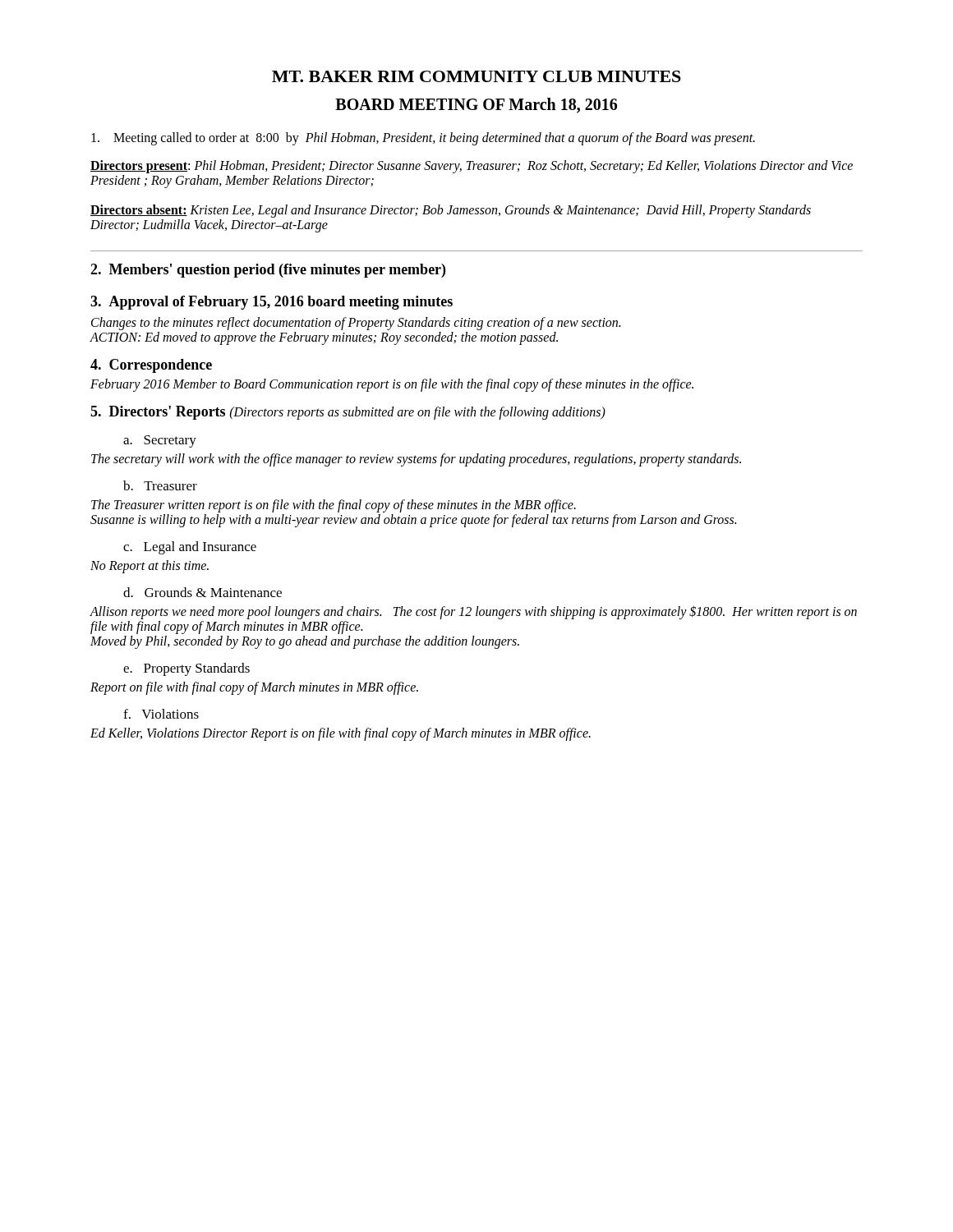Locate the block of text that opens with "Report on file with"

[255, 687]
